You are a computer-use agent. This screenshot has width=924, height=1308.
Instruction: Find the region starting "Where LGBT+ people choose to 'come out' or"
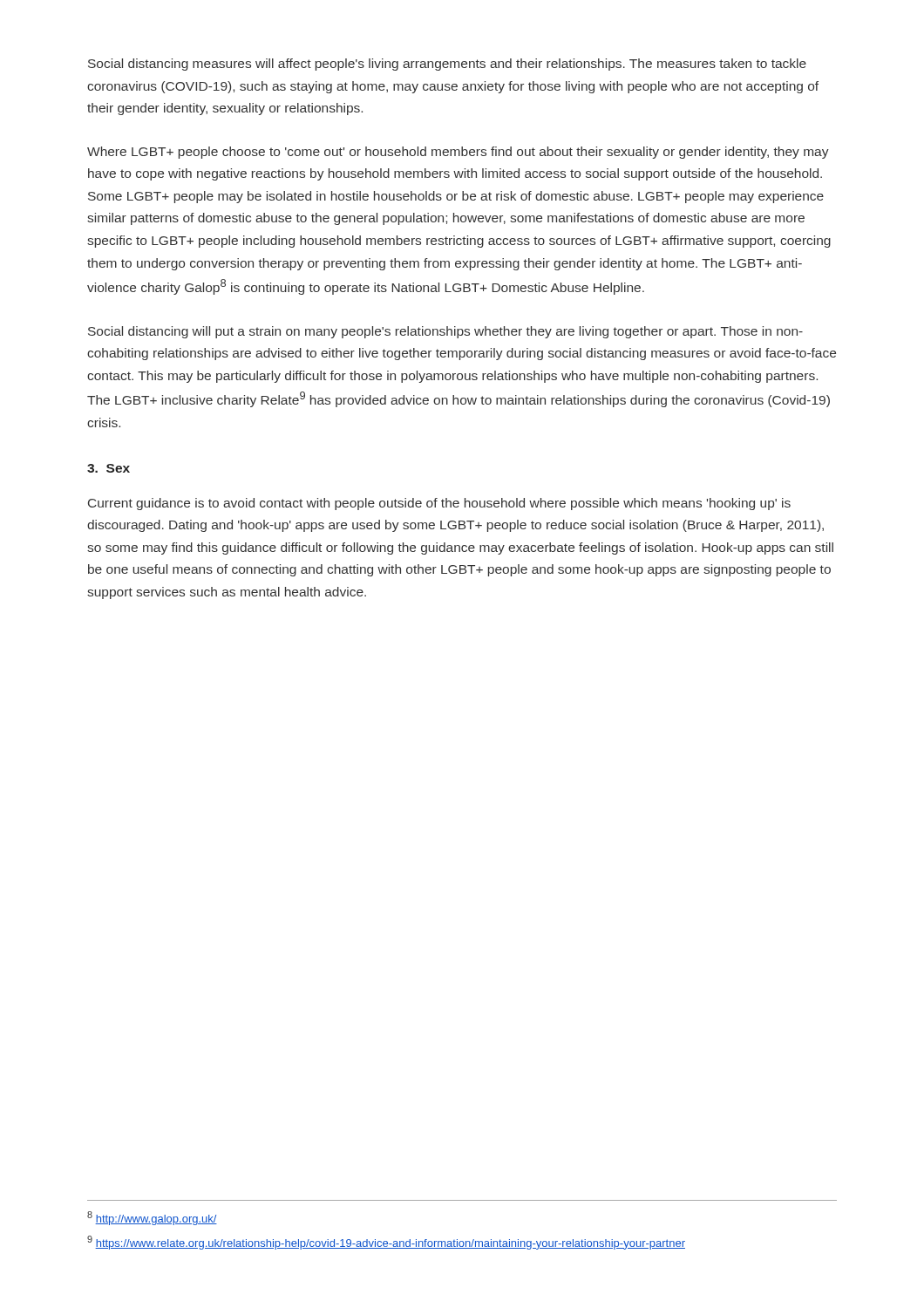[x=459, y=219]
